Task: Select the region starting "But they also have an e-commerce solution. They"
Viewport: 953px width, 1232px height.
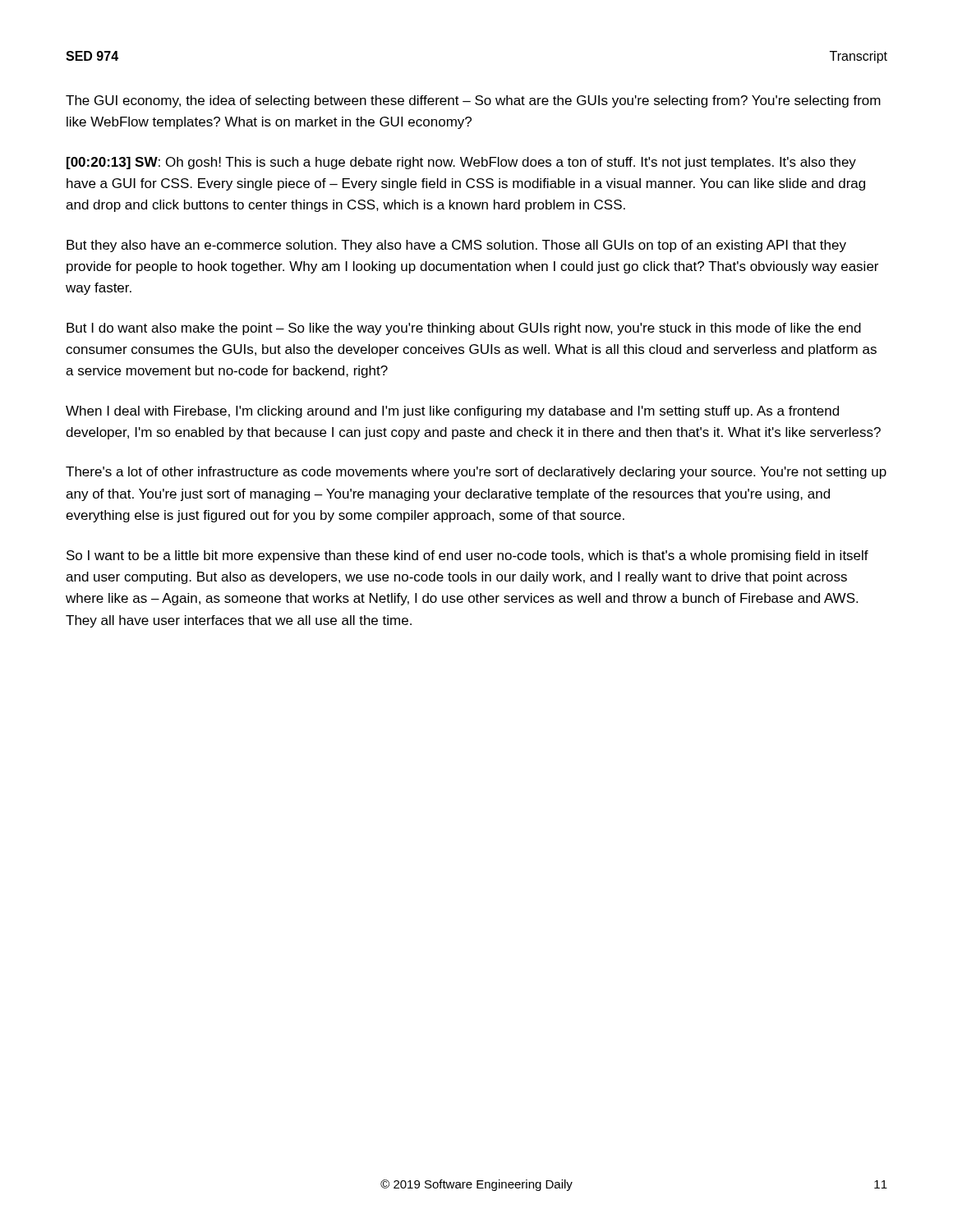Action: (472, 267)
